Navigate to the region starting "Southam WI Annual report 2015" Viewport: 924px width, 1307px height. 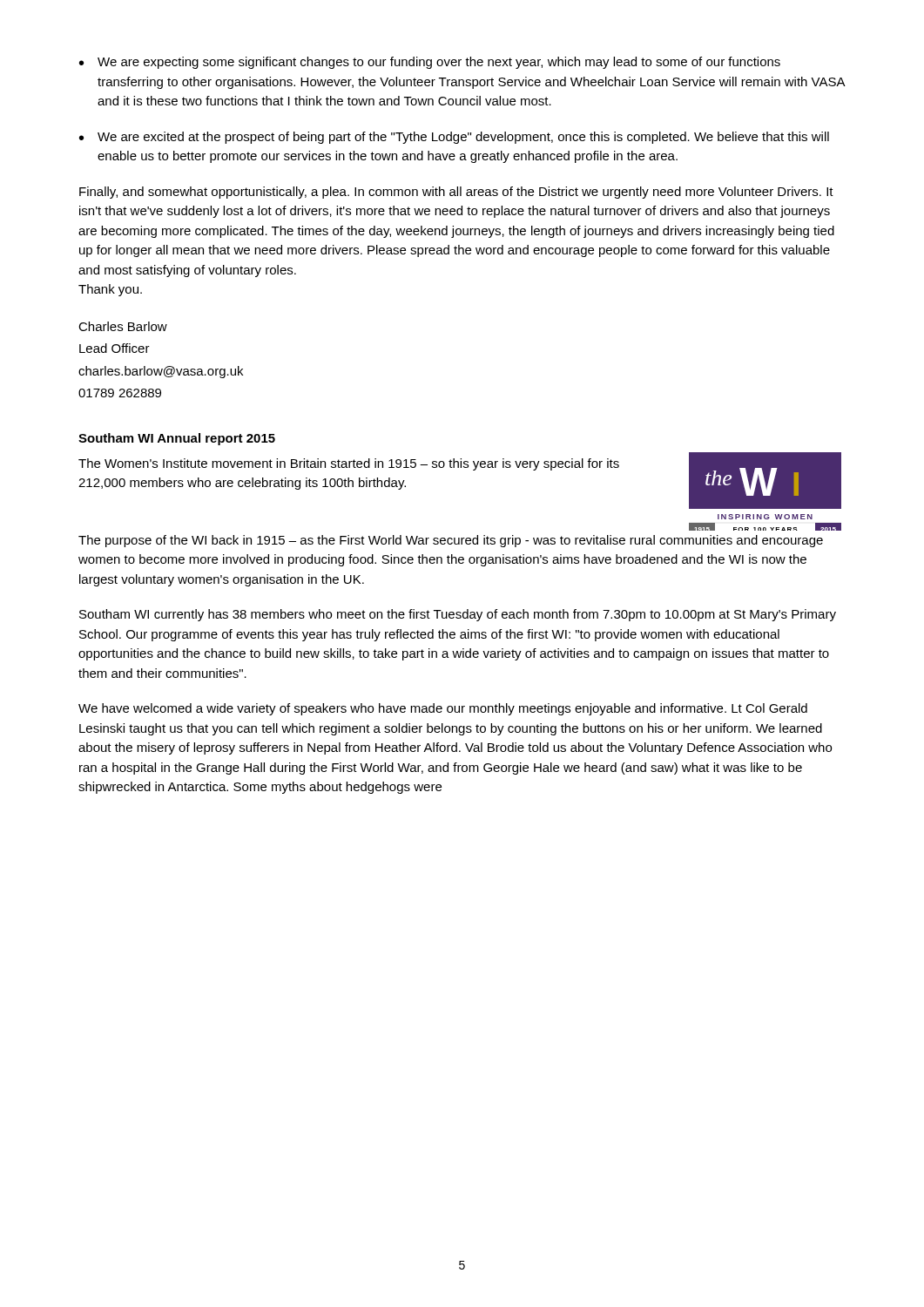[177, 437]
